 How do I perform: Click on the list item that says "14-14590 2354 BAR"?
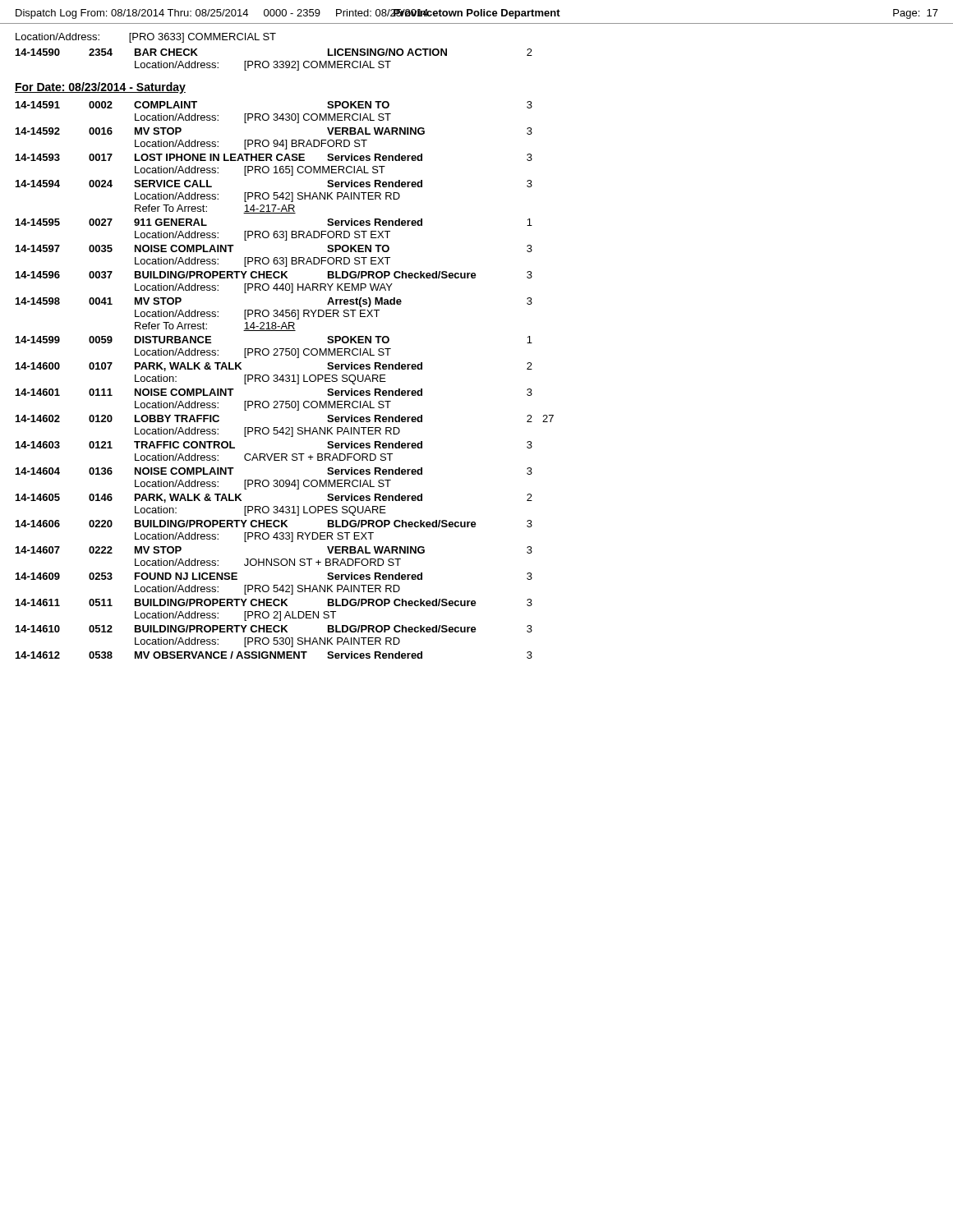274,60
